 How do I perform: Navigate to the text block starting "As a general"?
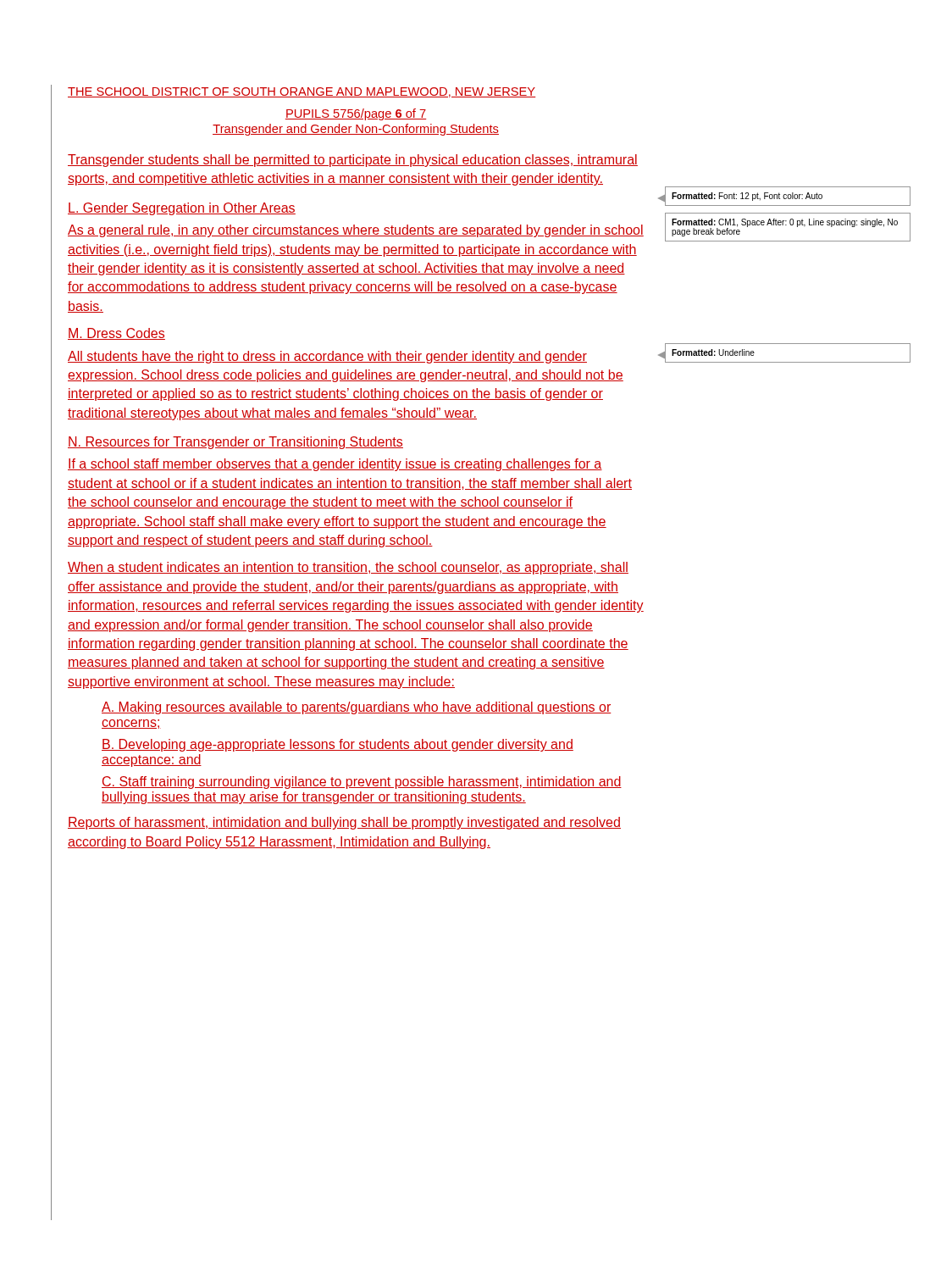(356, 268)
